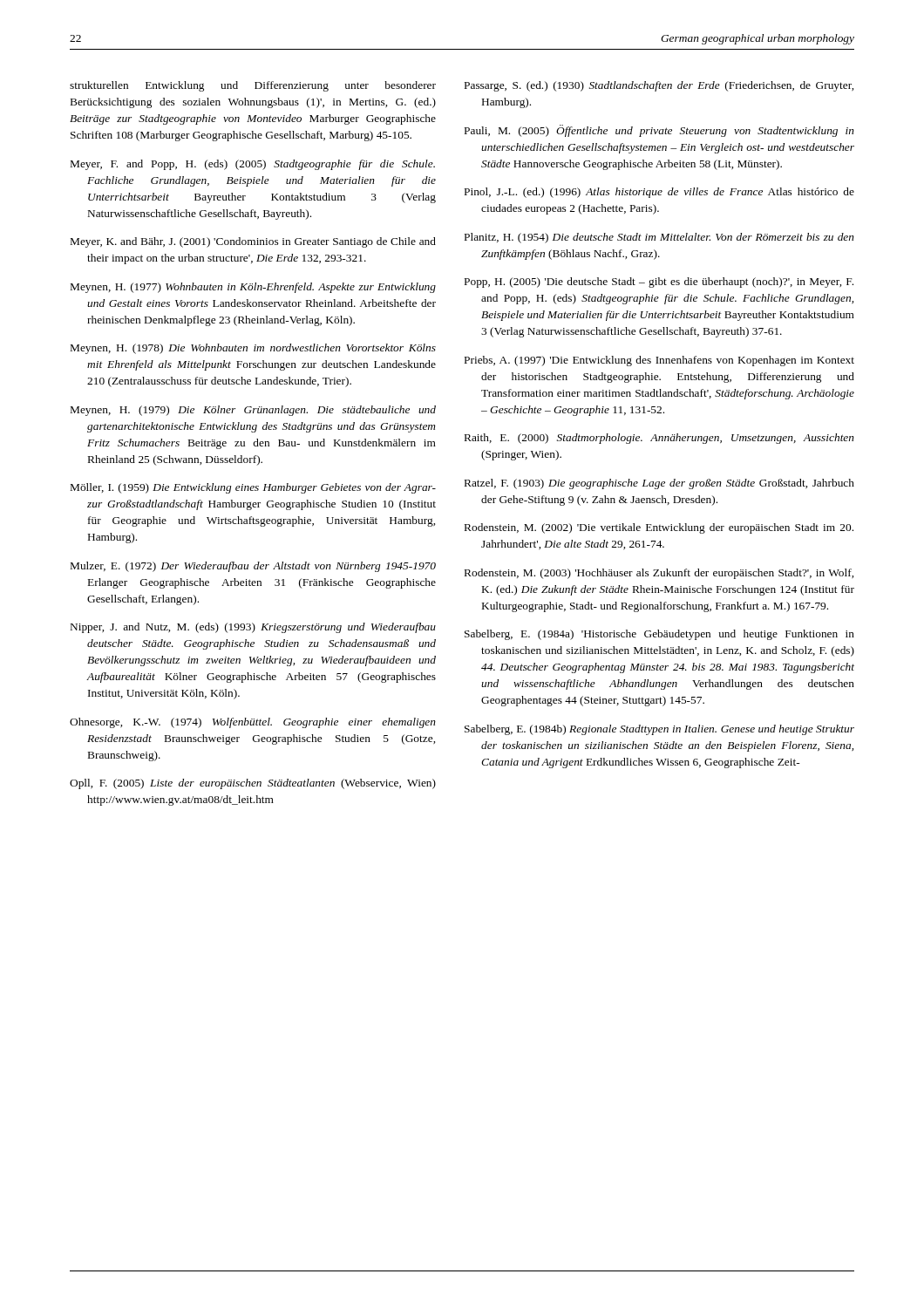Find the text block starting "Möller, I. (1959) Die"
The width and height of the screenshot is (924, 1308).
click(253, 512)
